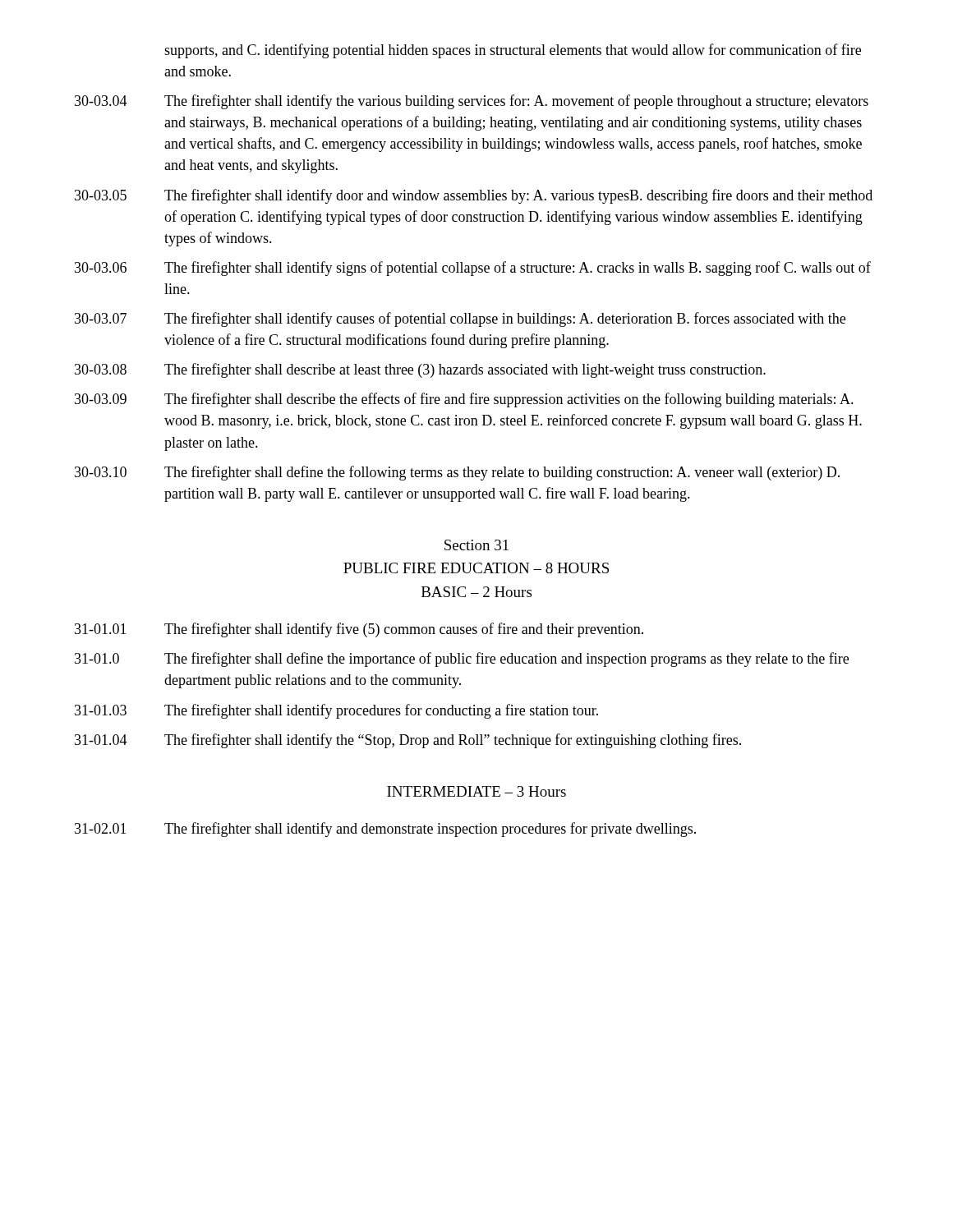Point to the region starting "31-01.03 The firefighter shall identify procedures for conducting"
This screenshot has width=953, height=1232.
(476, 710)
